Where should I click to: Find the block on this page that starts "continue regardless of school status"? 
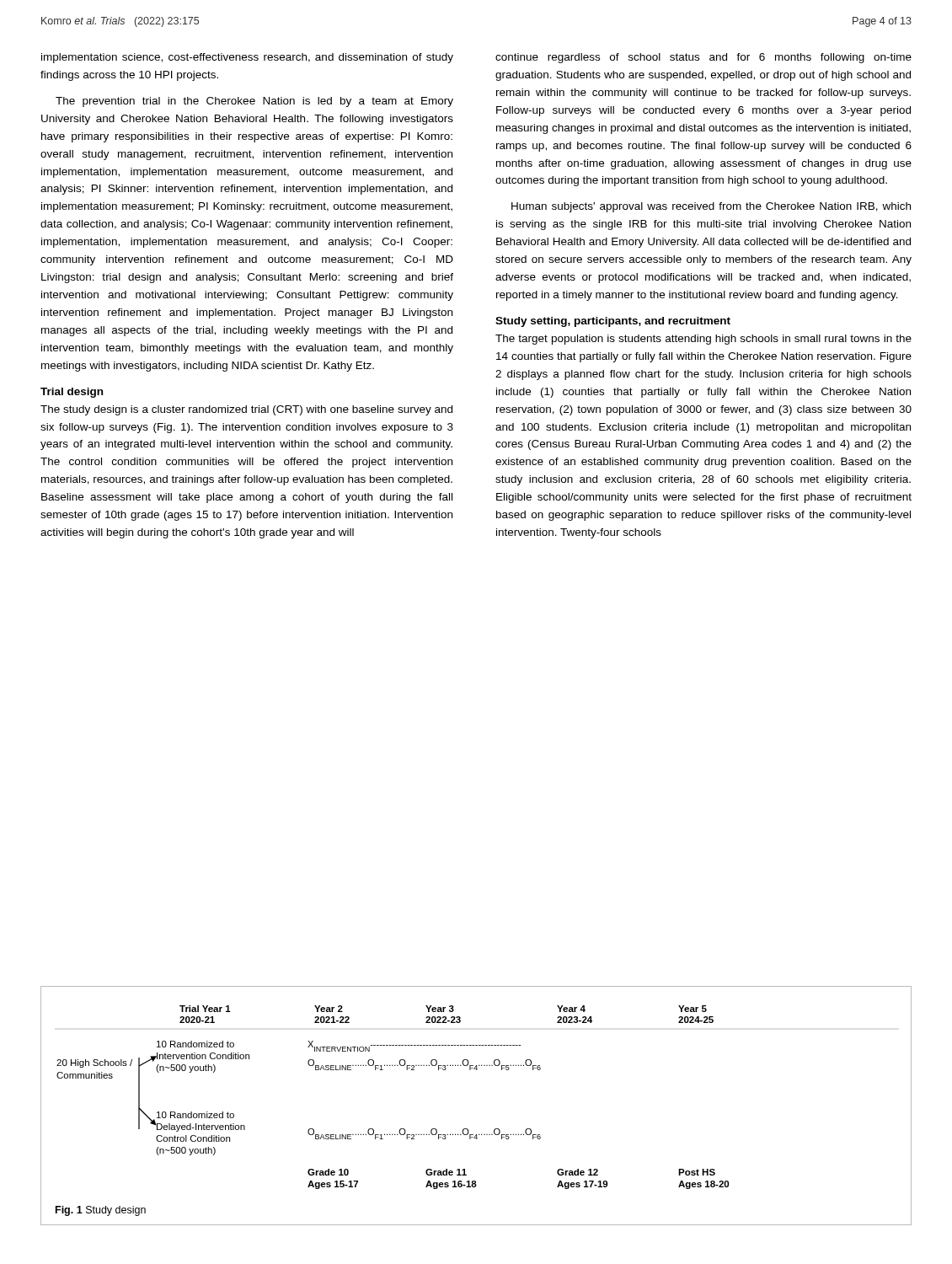pos(703,177)
